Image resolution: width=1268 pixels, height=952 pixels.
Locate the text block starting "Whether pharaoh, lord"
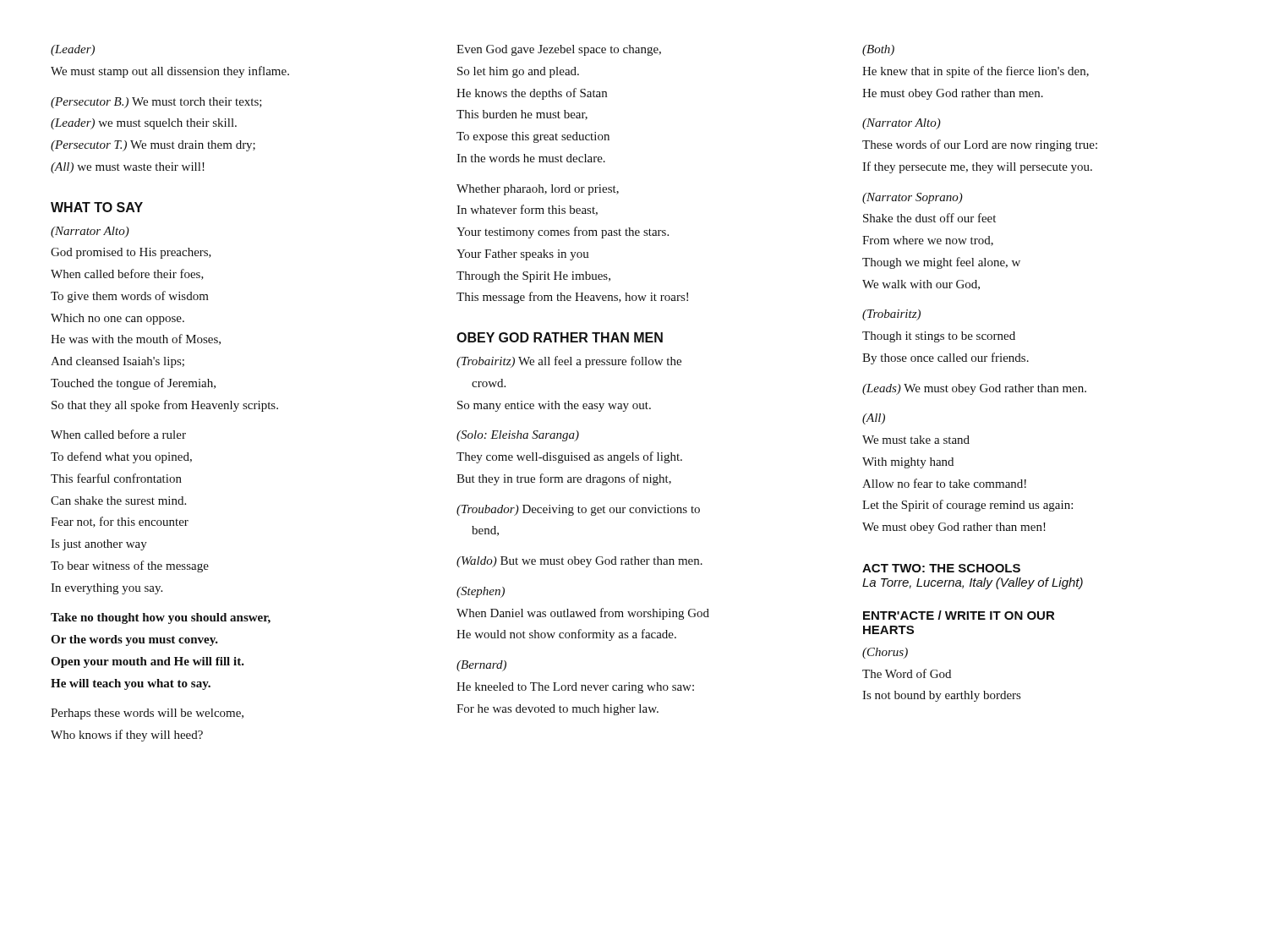[634, 243]
